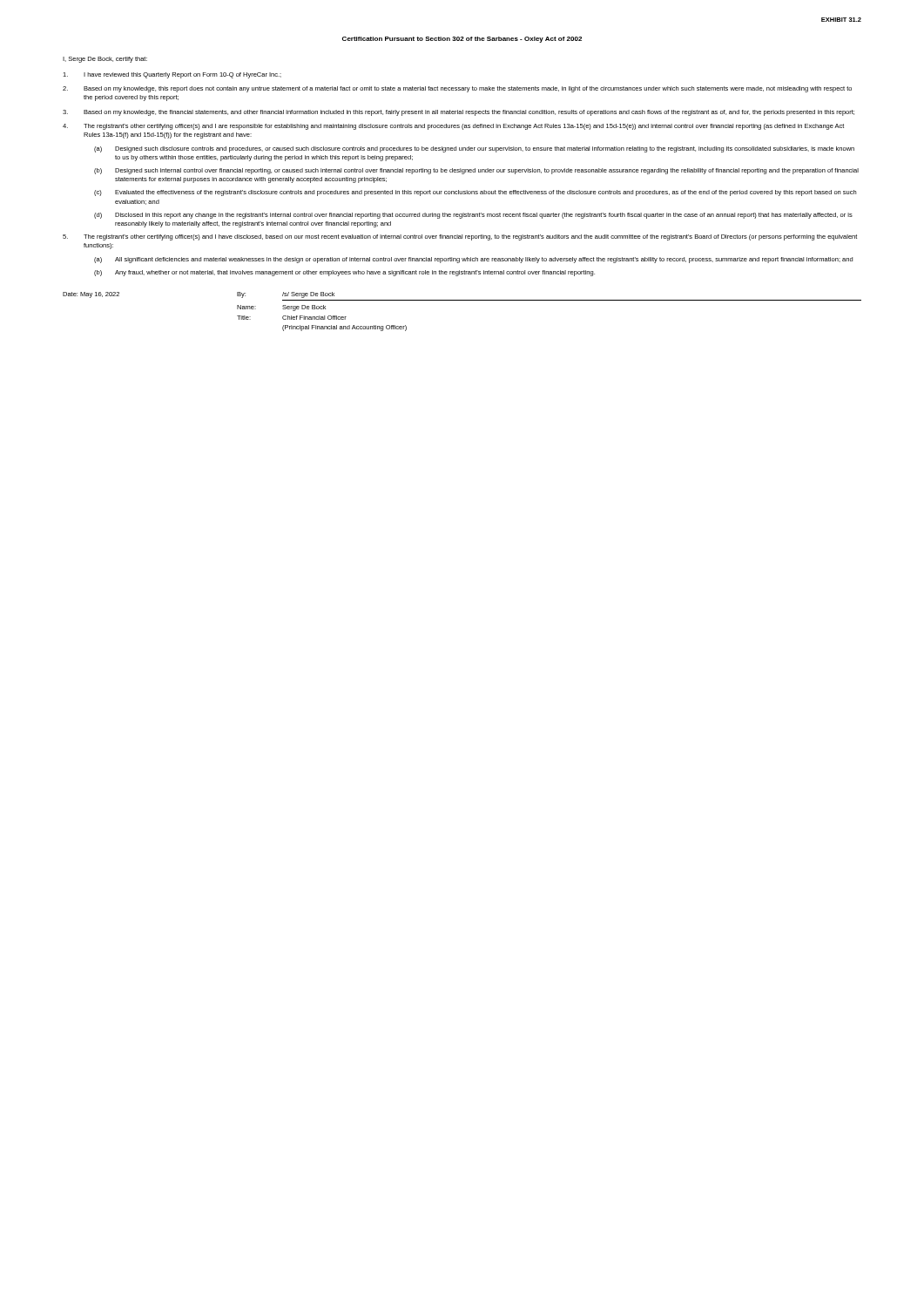Click on the block starting "5. The registrant's other"
The image size is (924, 1307).
pyautogui.click(x=462, y=241)
